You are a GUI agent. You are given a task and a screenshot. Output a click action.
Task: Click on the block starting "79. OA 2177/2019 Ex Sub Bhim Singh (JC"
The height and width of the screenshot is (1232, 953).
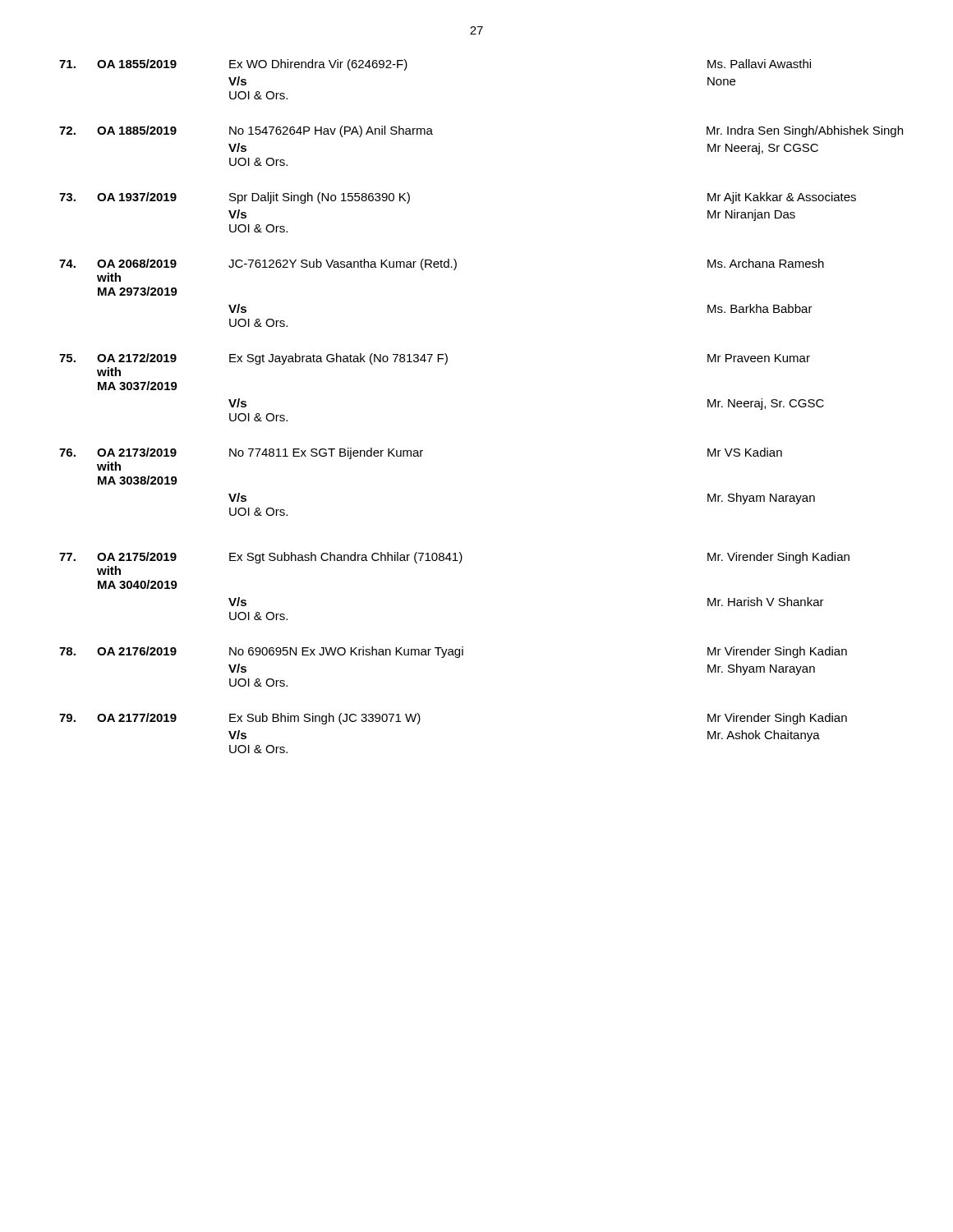(x=134, y=719)
